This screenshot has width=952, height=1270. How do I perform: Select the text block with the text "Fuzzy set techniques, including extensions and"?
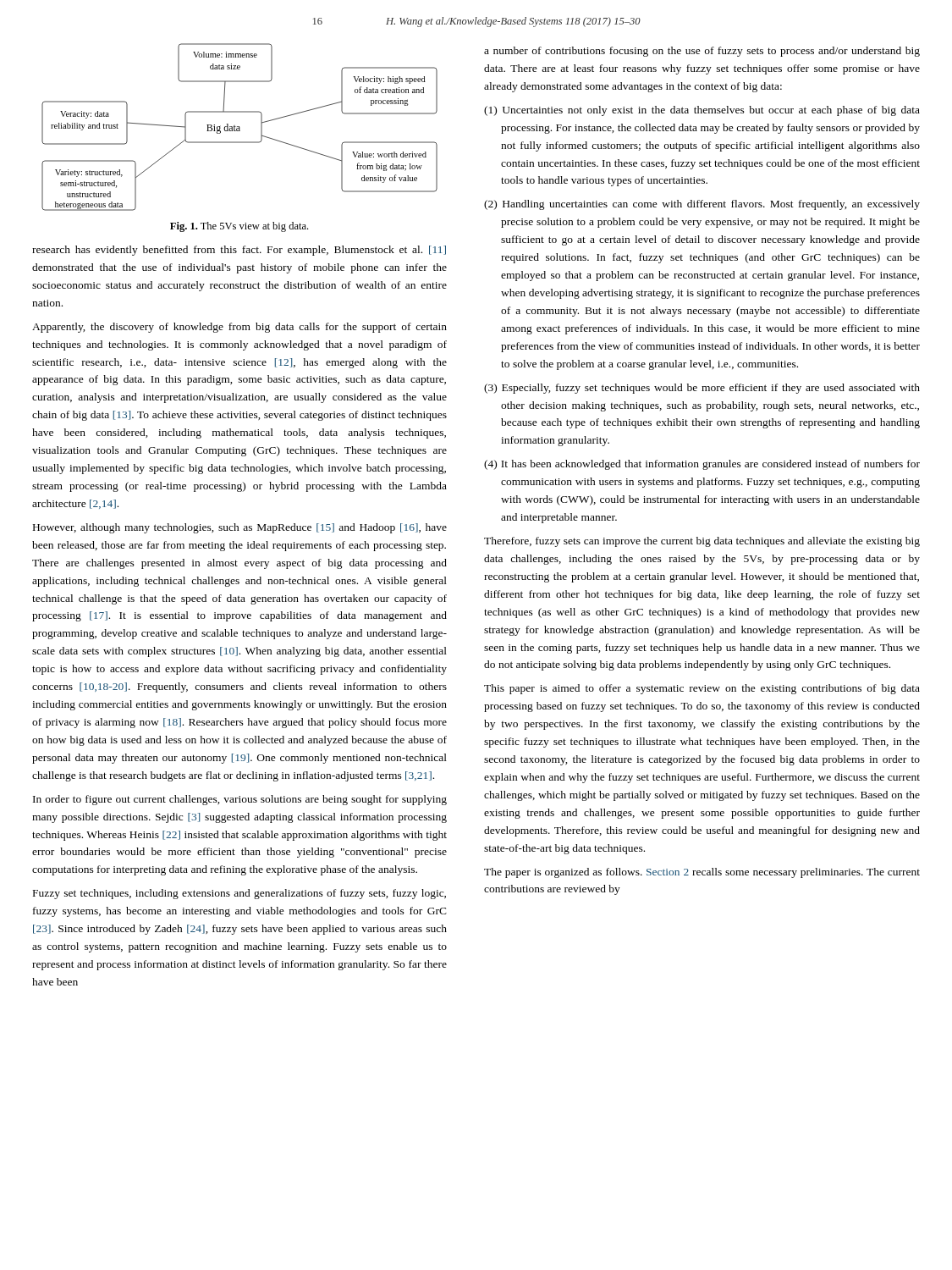point(239,937)
